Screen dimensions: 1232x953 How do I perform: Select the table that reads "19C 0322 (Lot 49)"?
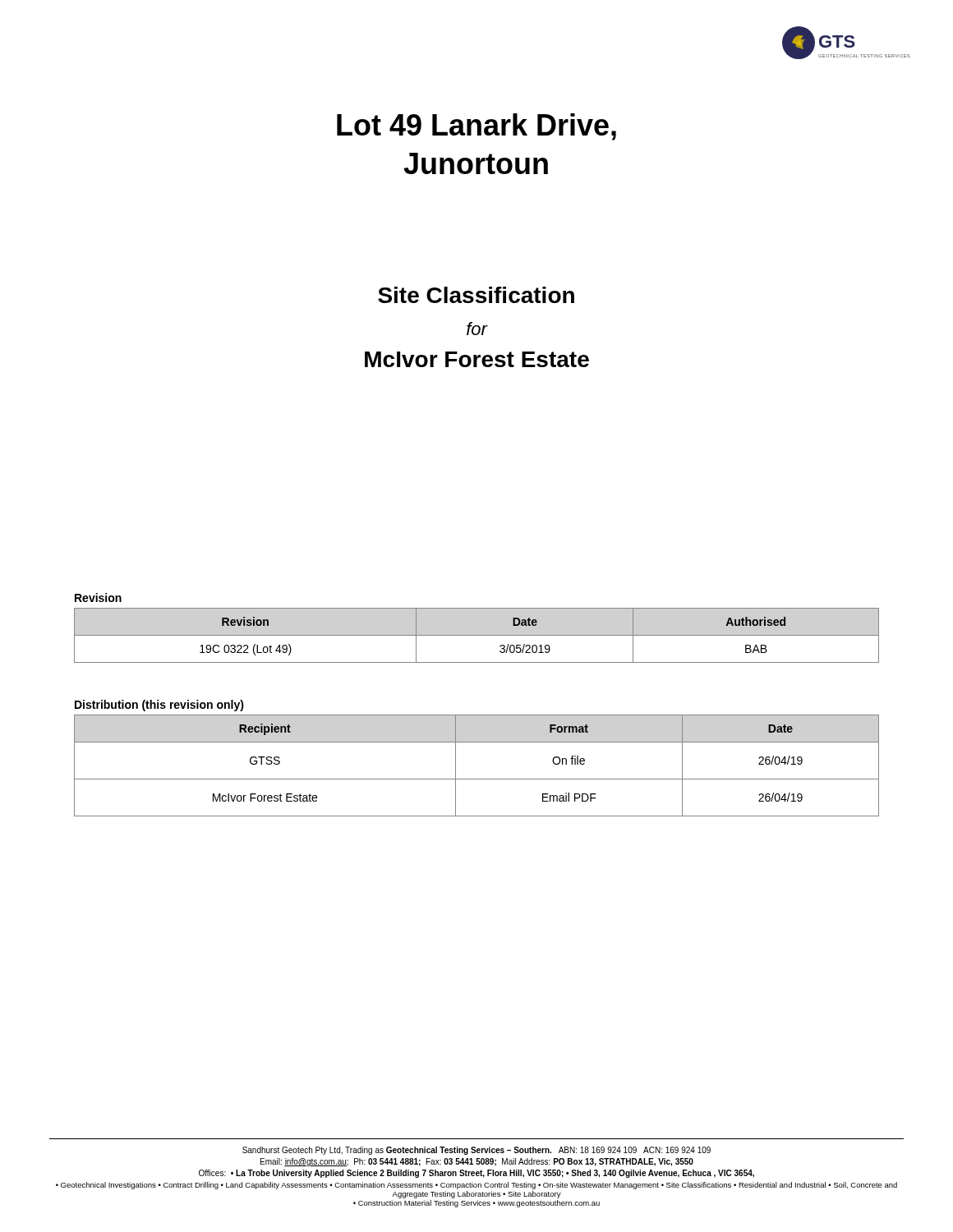coord(476,635)
